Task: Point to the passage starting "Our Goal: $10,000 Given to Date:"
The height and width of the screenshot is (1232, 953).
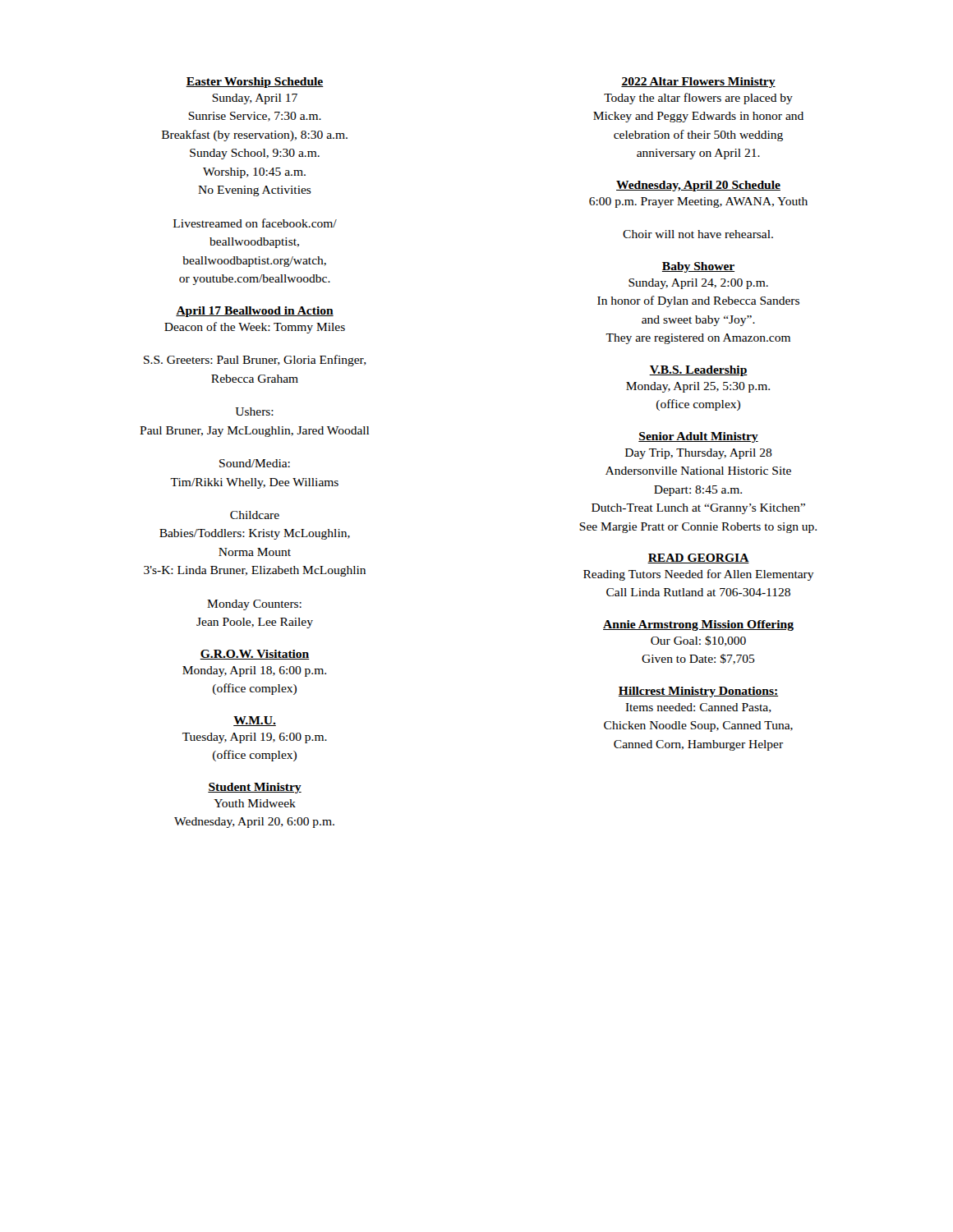Action: (x=698, y=650)
